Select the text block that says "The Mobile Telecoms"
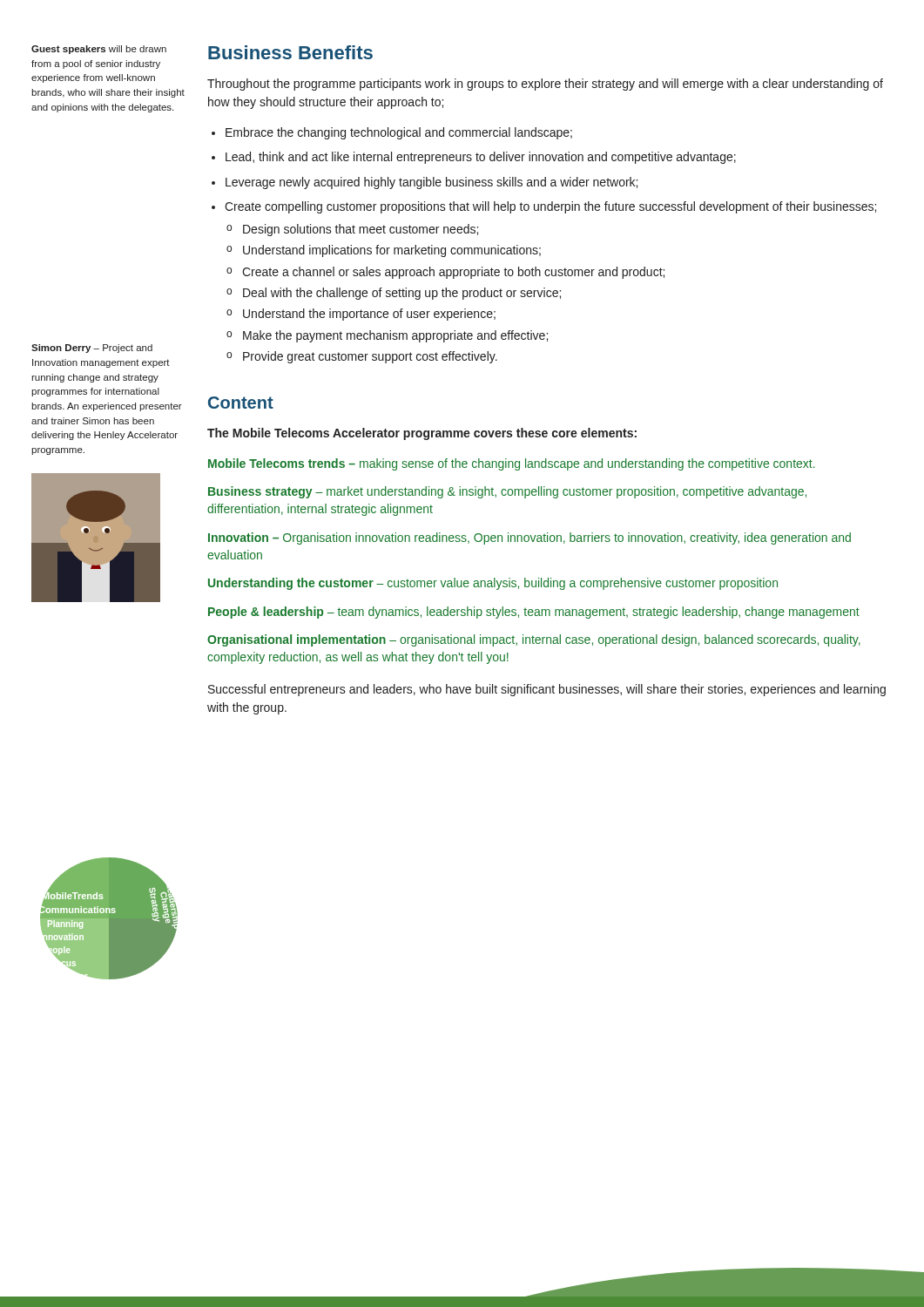924x1307 pixels. point(422,433)
